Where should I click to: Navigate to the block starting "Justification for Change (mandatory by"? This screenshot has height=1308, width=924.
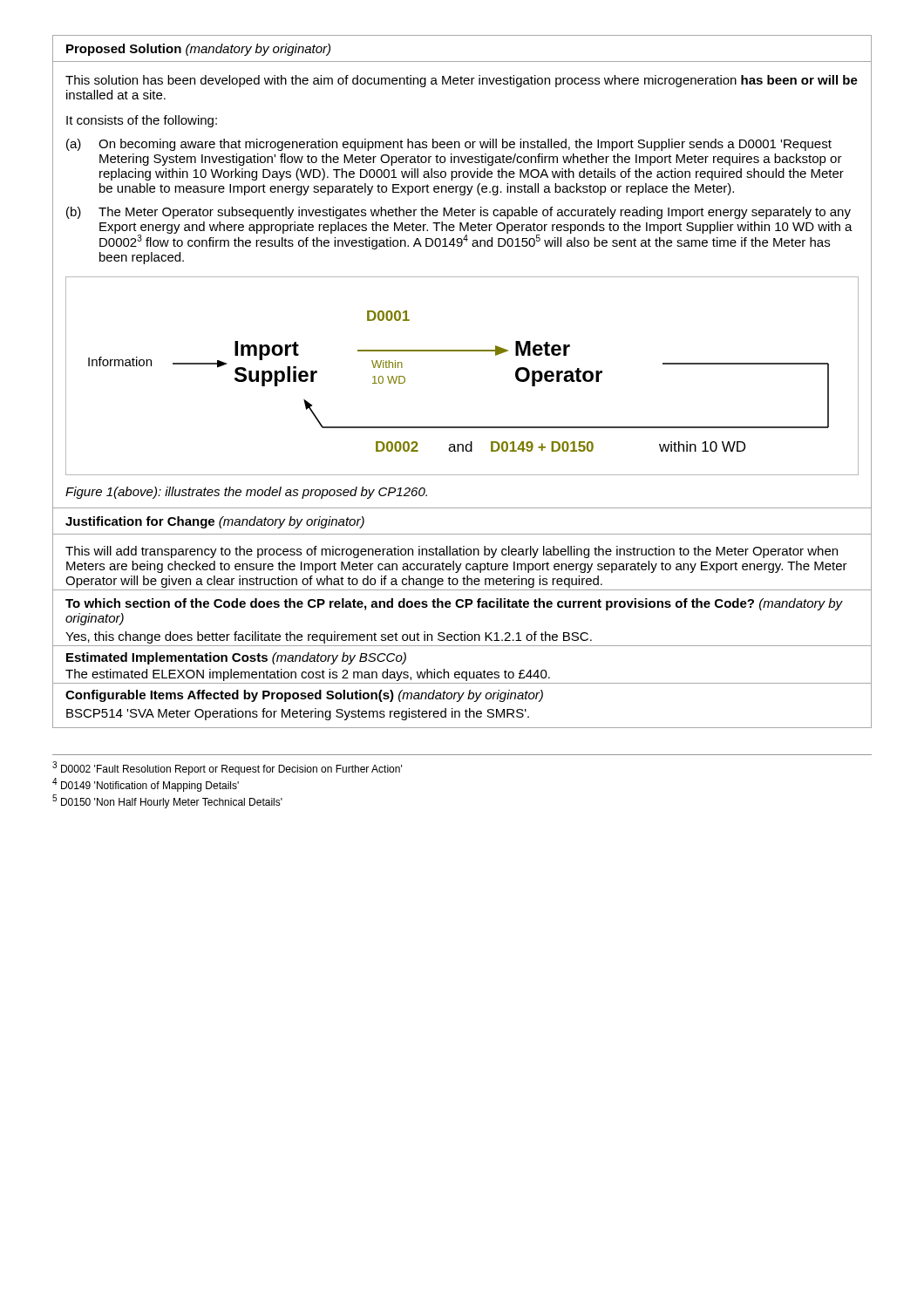pyautogui.click(x=215, y=521)
